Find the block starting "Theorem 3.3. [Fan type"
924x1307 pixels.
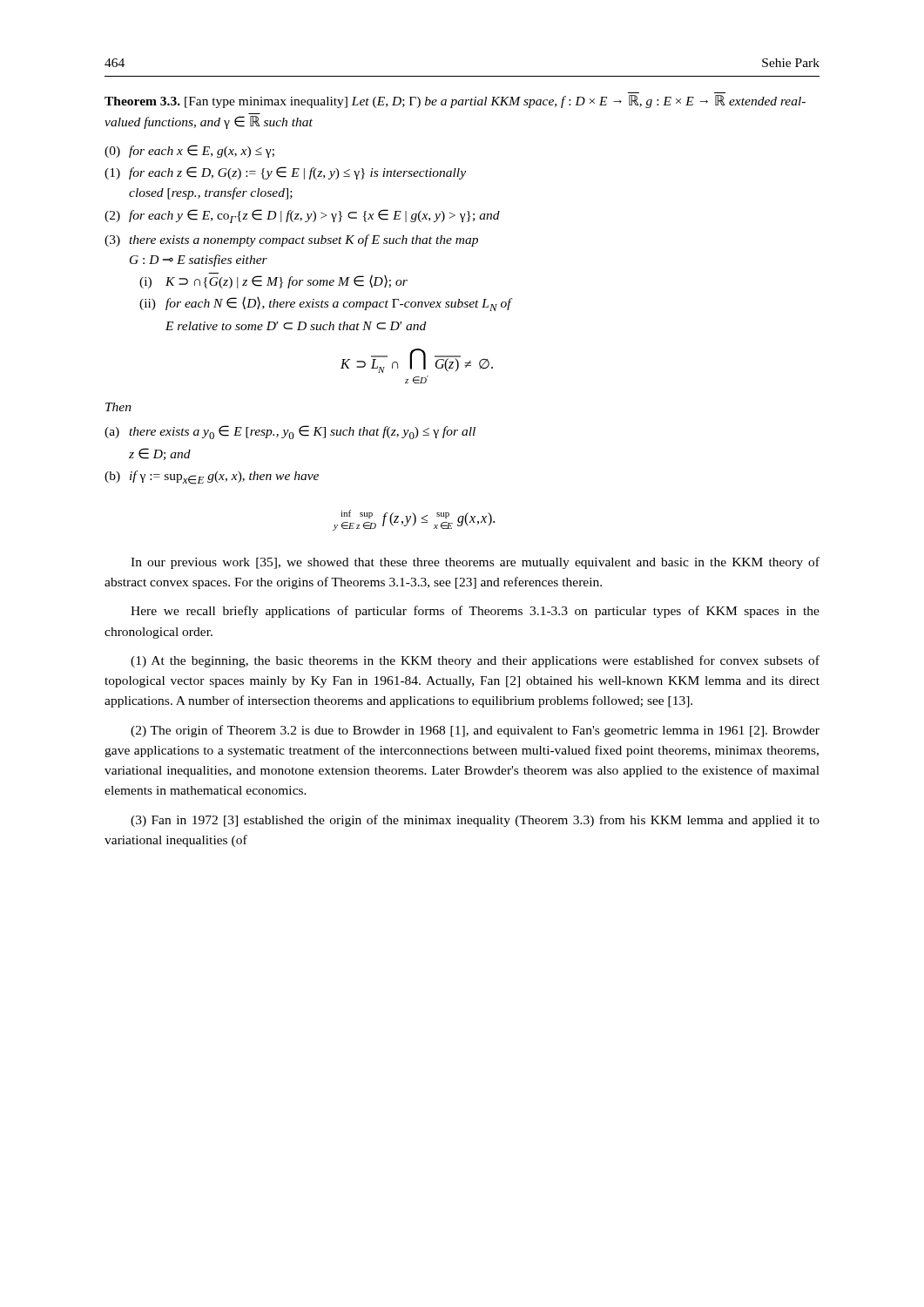(455, 111)
